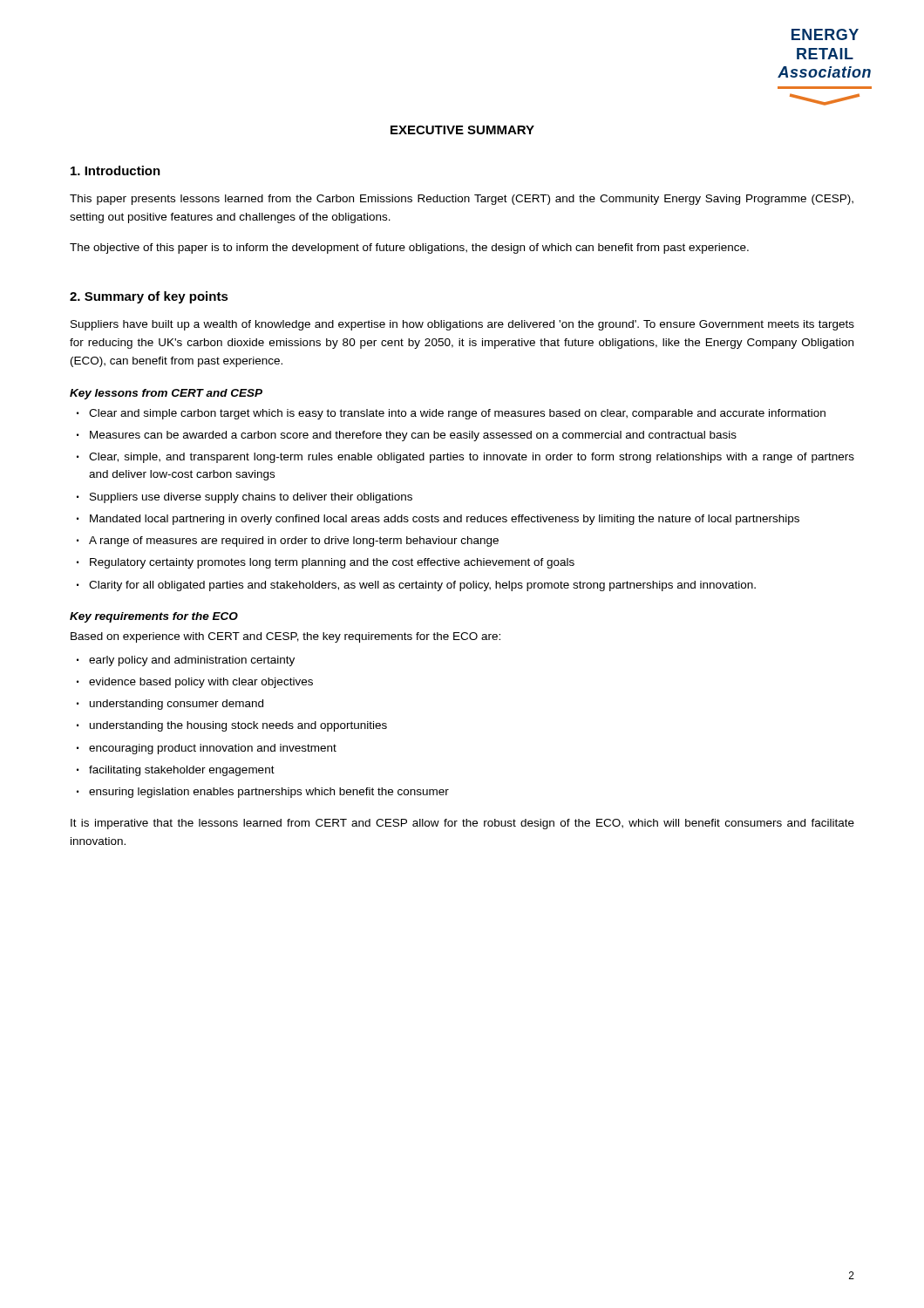Find the list item containing "• A range of measures"
The image size is (924, 1308).
coord(462,541)
